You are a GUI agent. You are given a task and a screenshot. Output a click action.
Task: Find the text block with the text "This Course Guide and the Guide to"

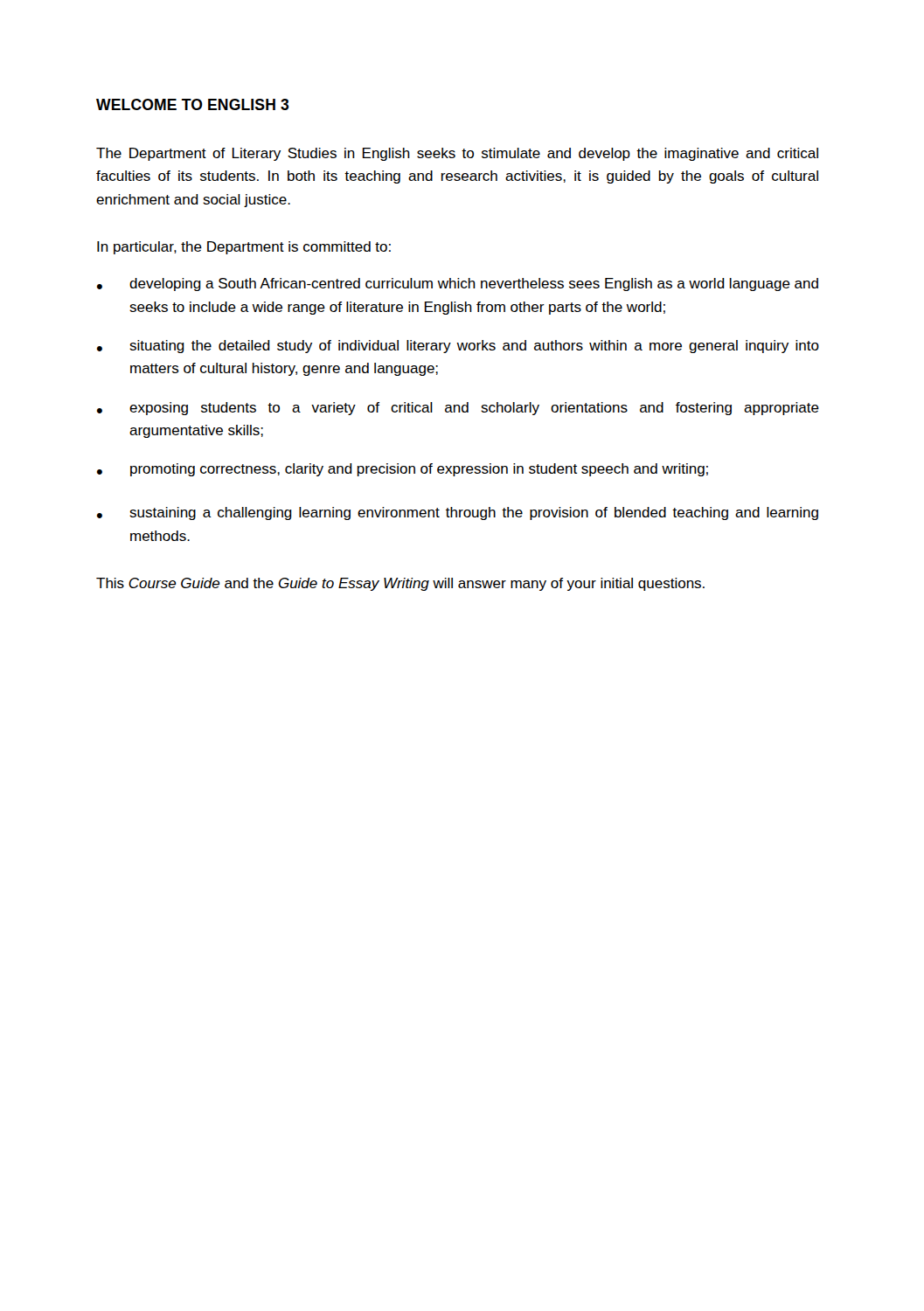pyautogui.click(x=401, y=583)
